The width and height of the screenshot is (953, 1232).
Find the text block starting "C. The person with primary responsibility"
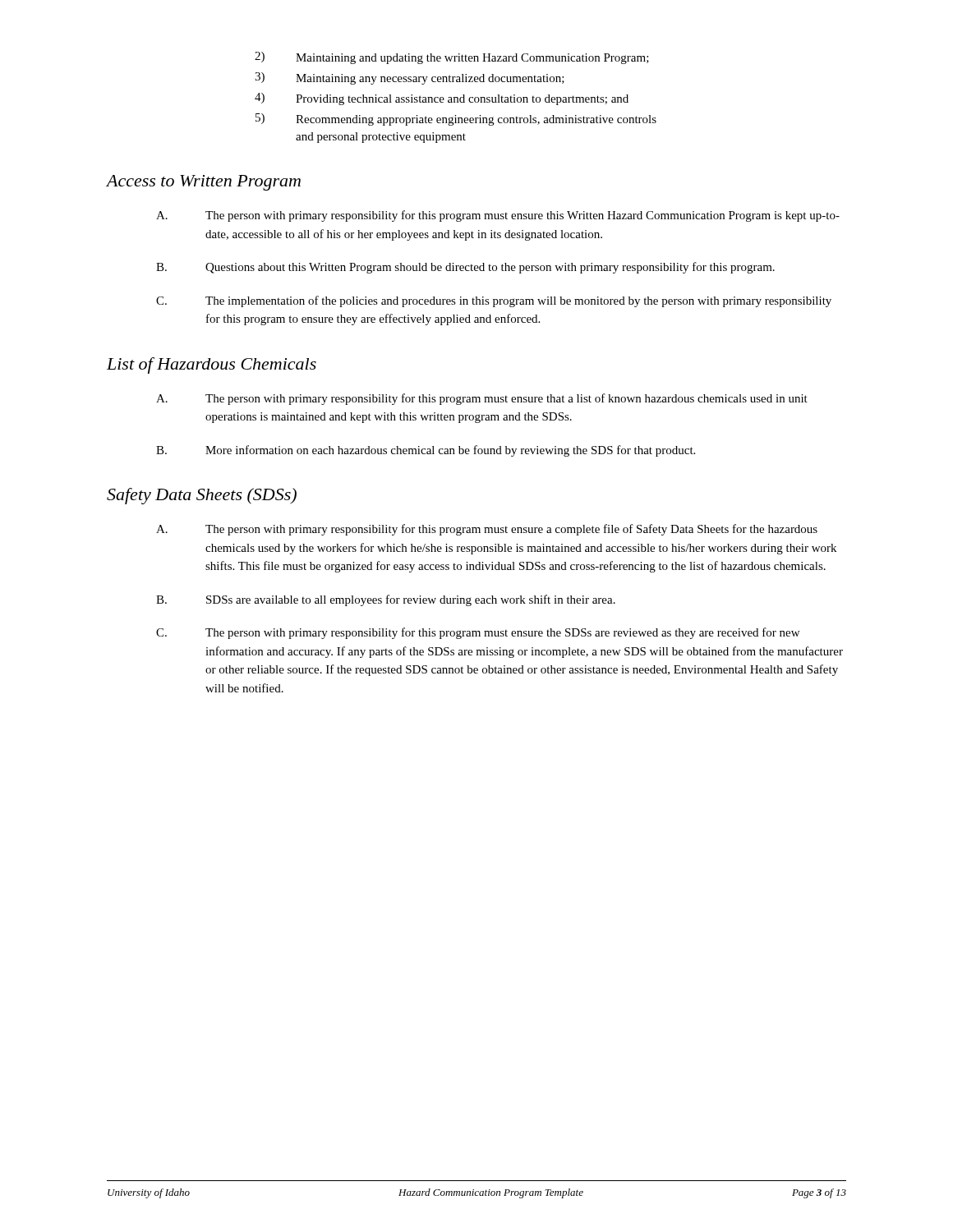tap(501, 660)
